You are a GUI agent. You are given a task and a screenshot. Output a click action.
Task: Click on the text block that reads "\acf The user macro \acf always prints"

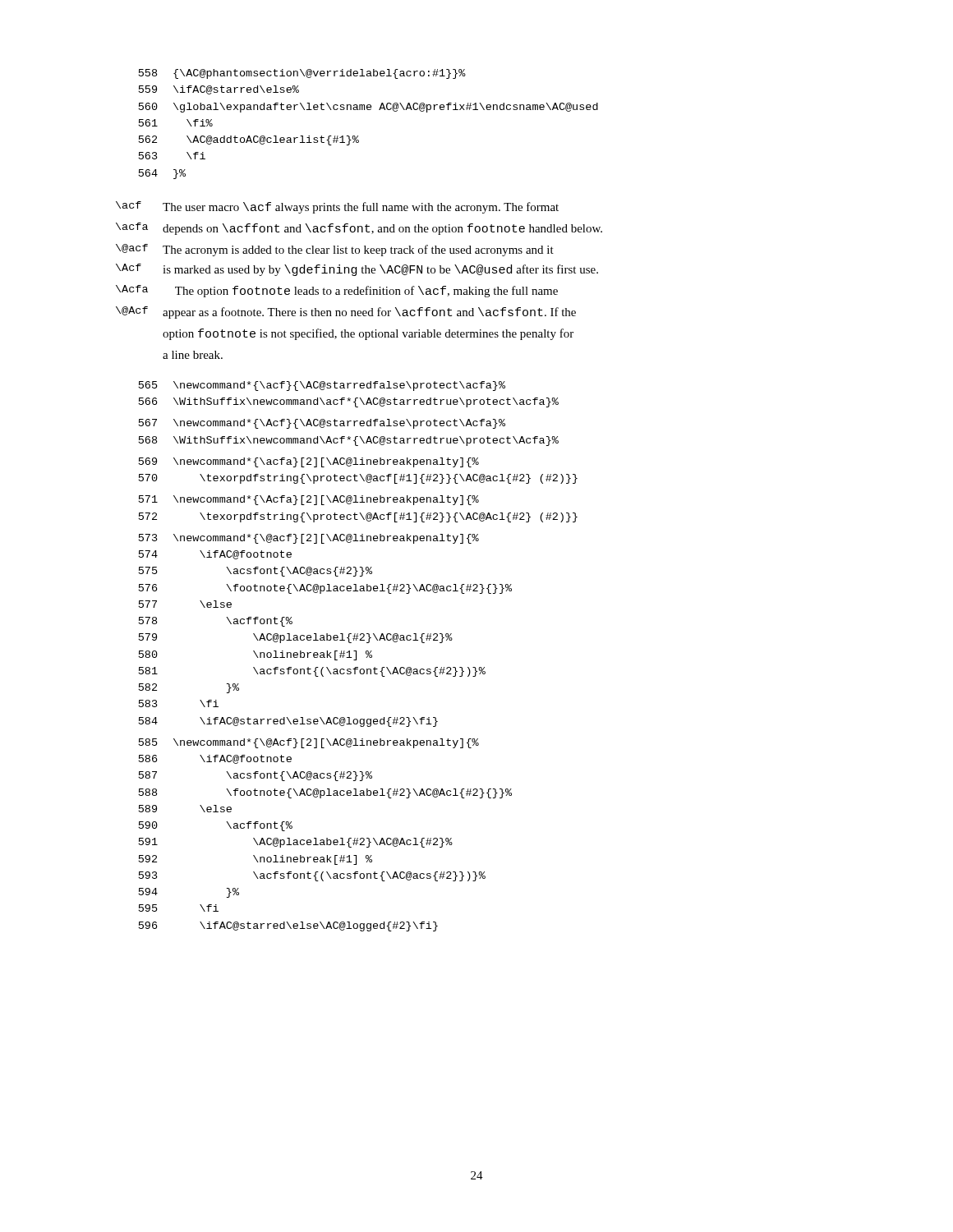485,281
